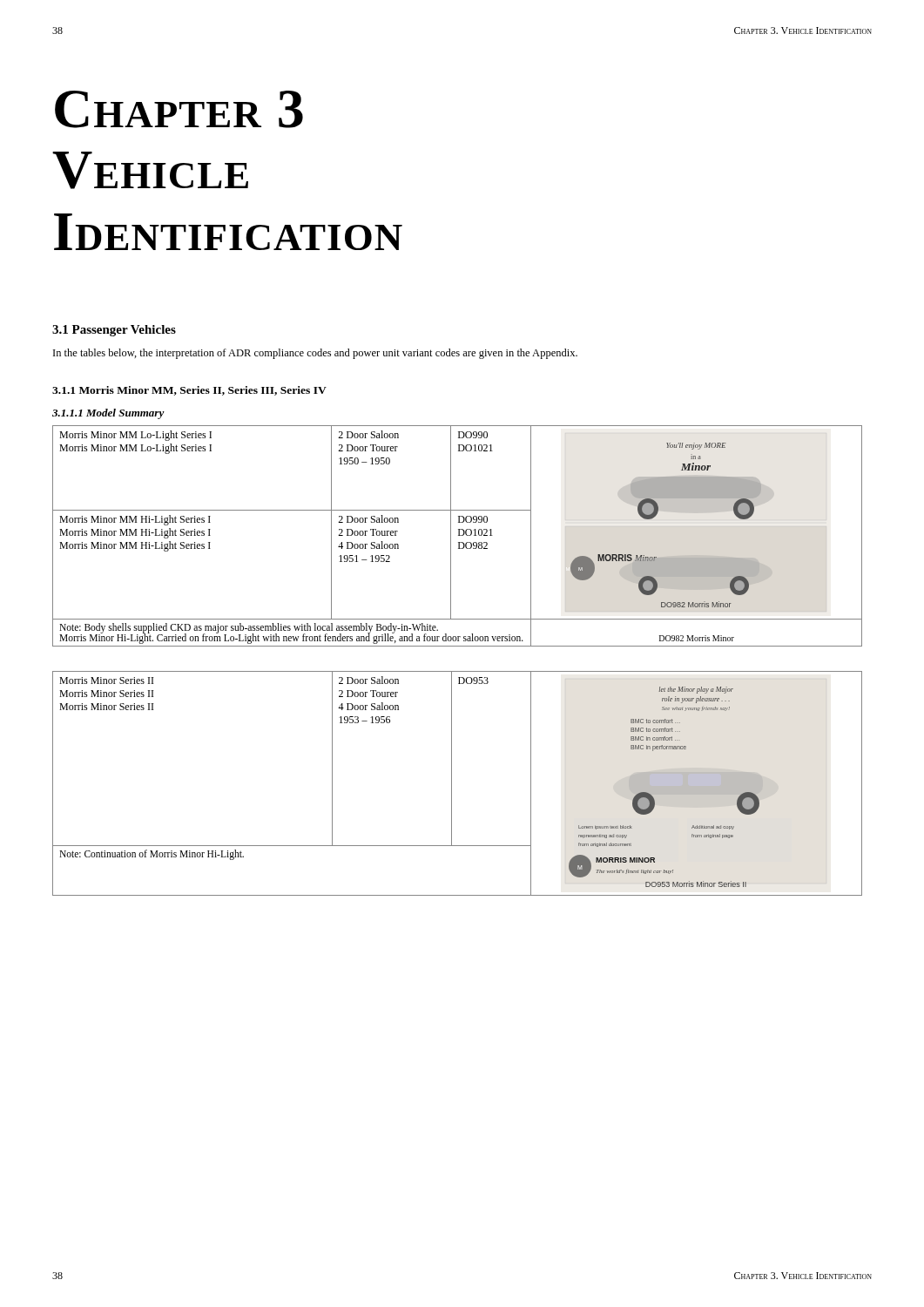Locate the text block containing "In the tables below,"
The width and height of the screenshot is (924, 1307).
pos(315,353)
